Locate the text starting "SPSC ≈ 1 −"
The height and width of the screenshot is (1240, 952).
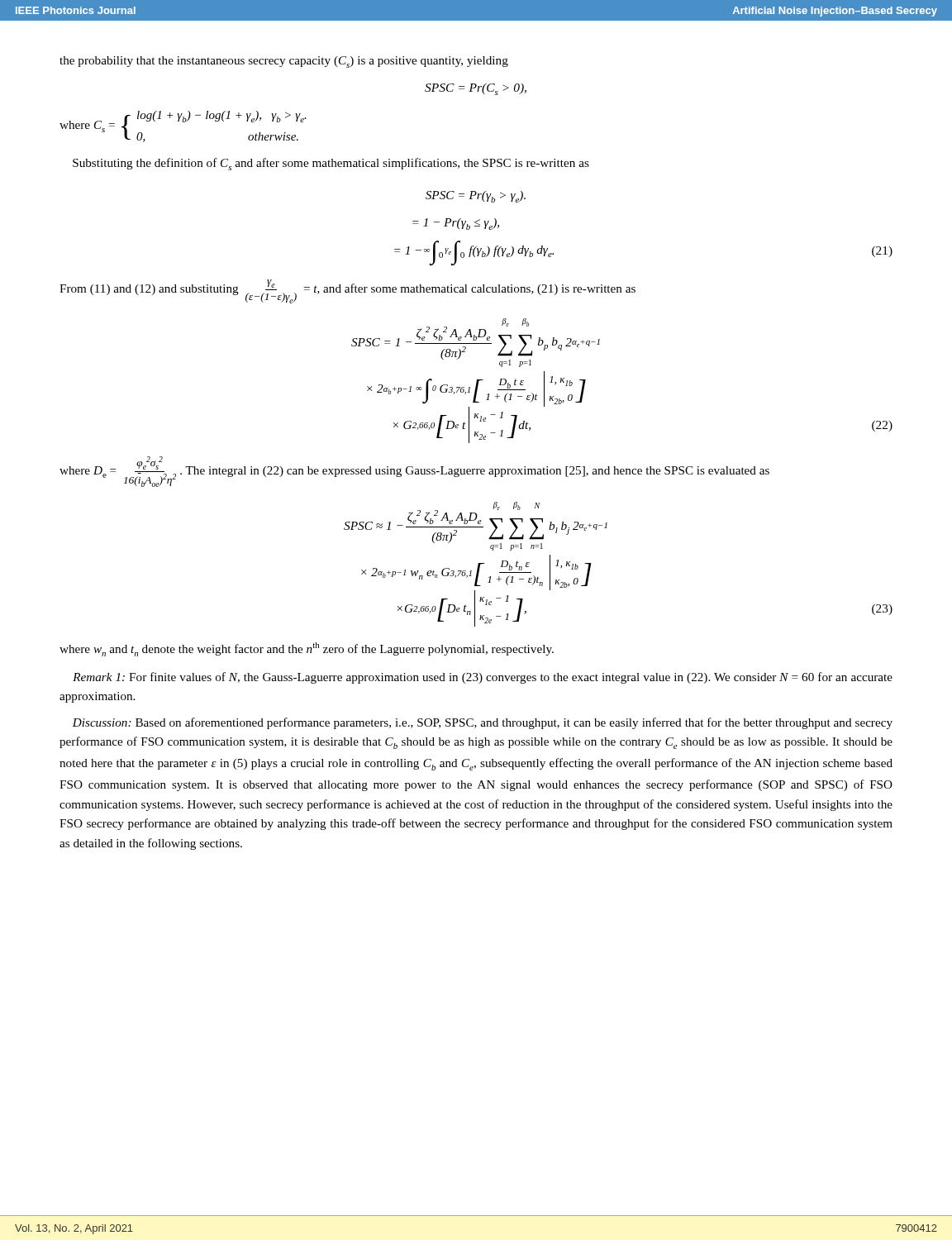coord(476,562)
